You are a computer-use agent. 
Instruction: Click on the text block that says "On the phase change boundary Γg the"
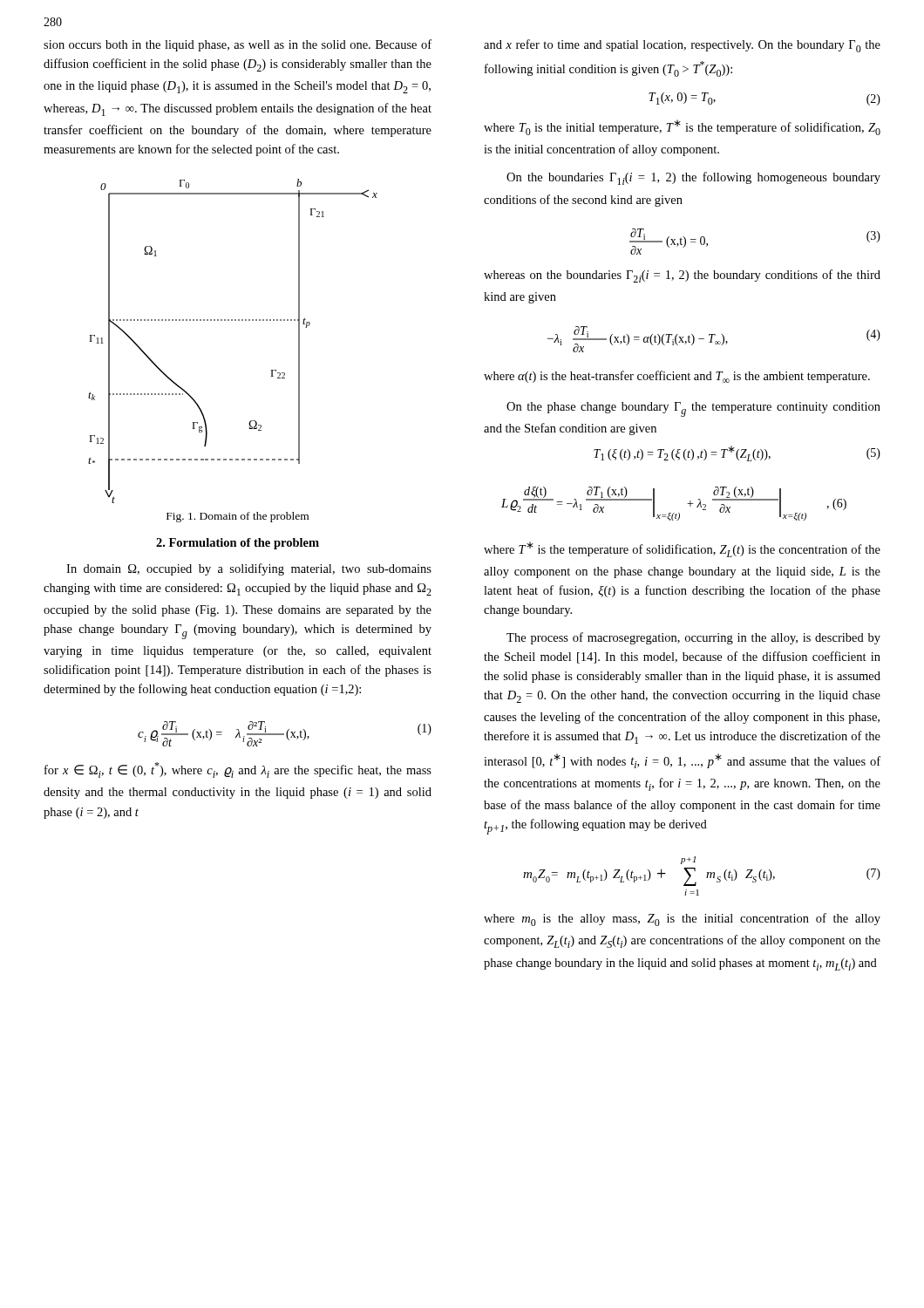[x=682, y=417]
